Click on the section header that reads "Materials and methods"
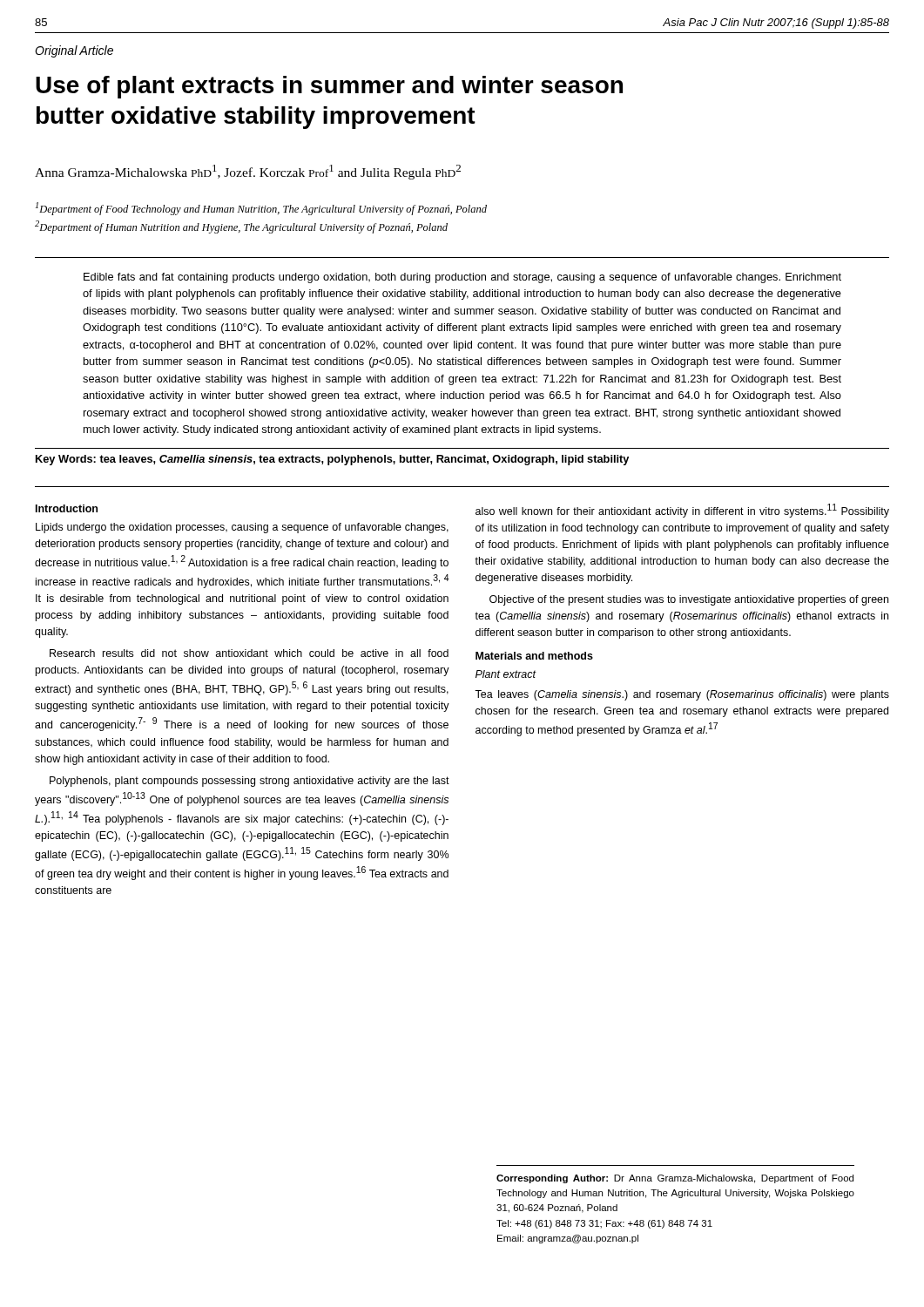The image size is (924, 1307). click(534, 656)
